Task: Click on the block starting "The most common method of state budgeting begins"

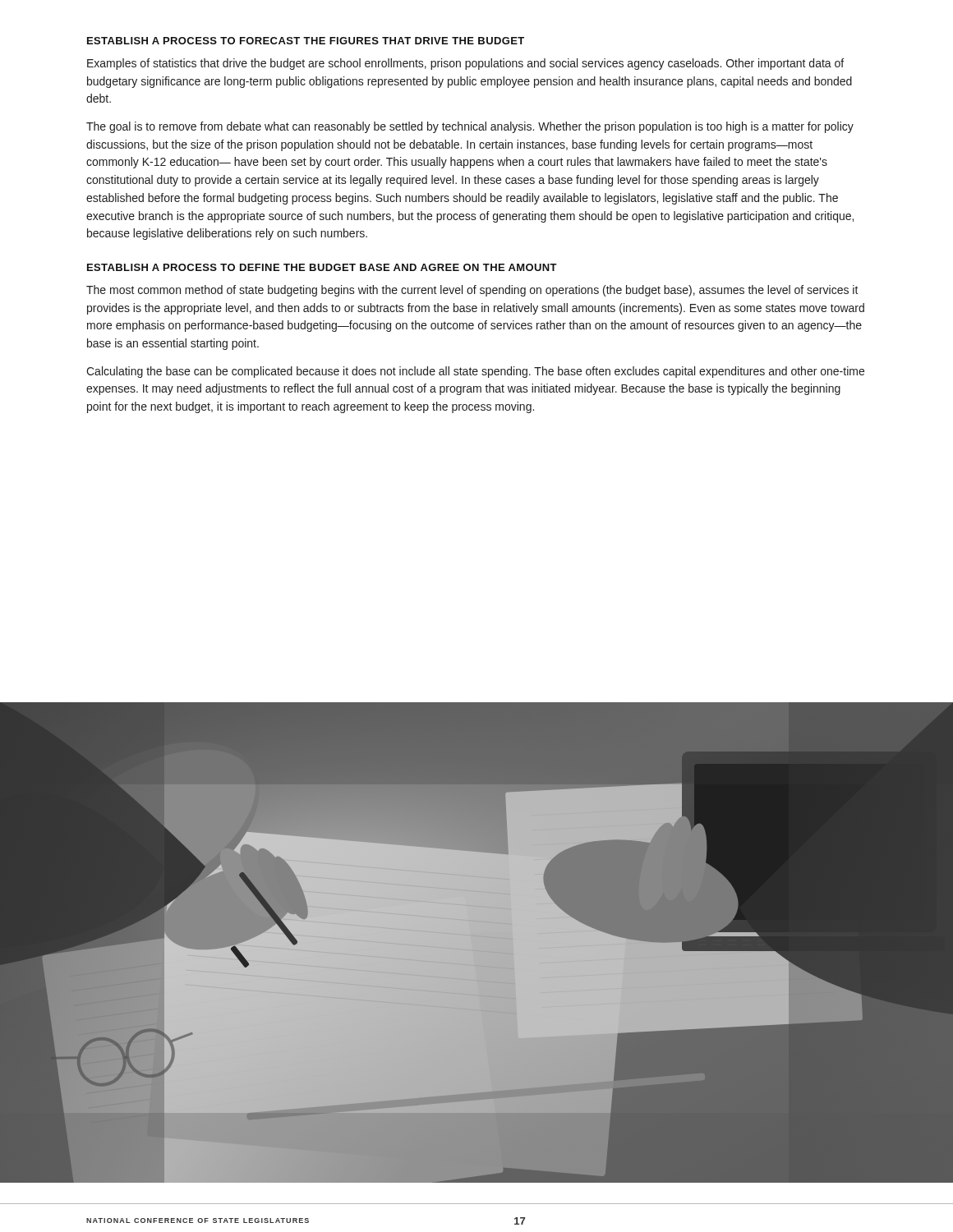Action: [x=476, y=317]
